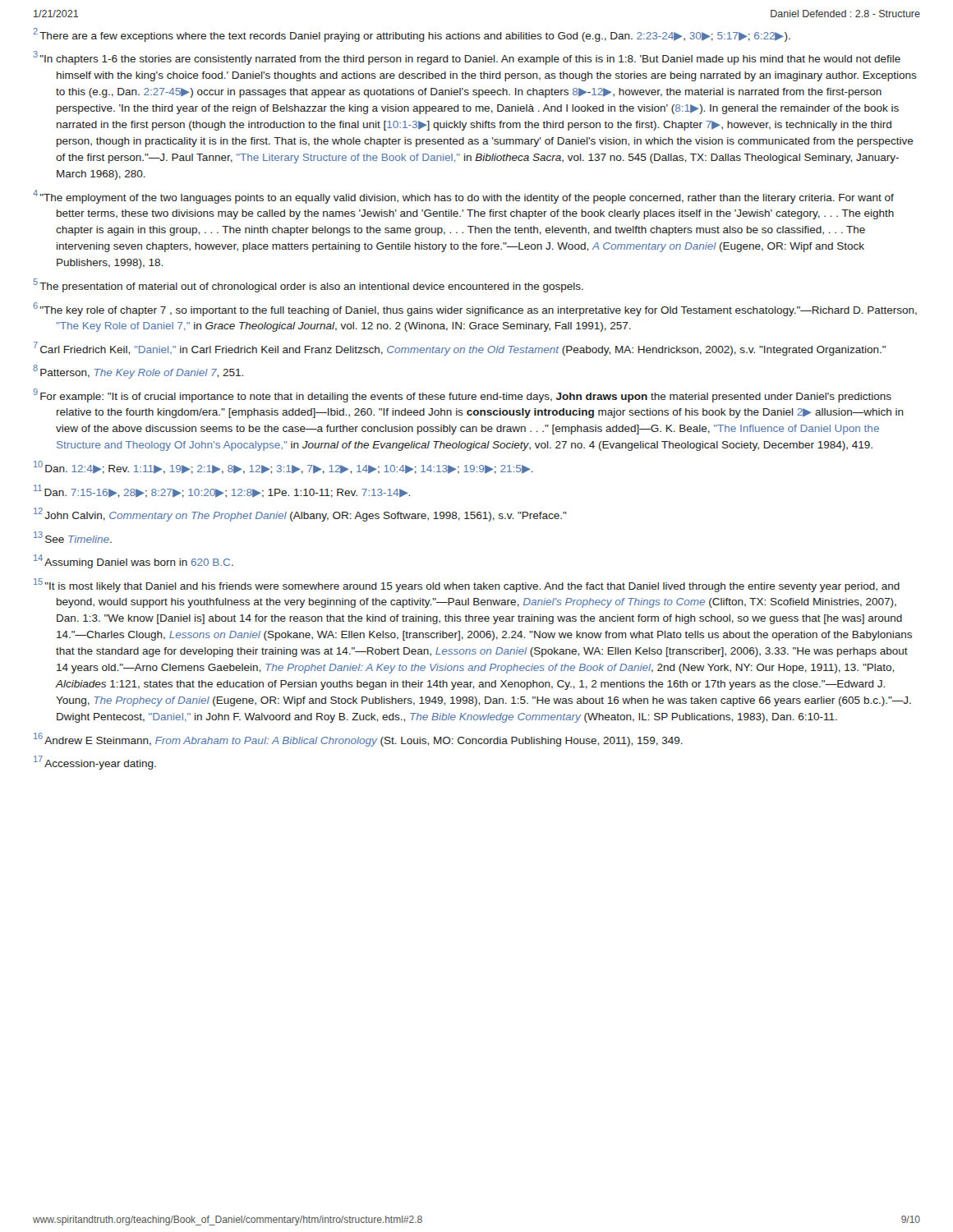Screen dimensions: 1232x953
Task: Find the list item that says "17Accession-year dating."
Action: [95, 762]
